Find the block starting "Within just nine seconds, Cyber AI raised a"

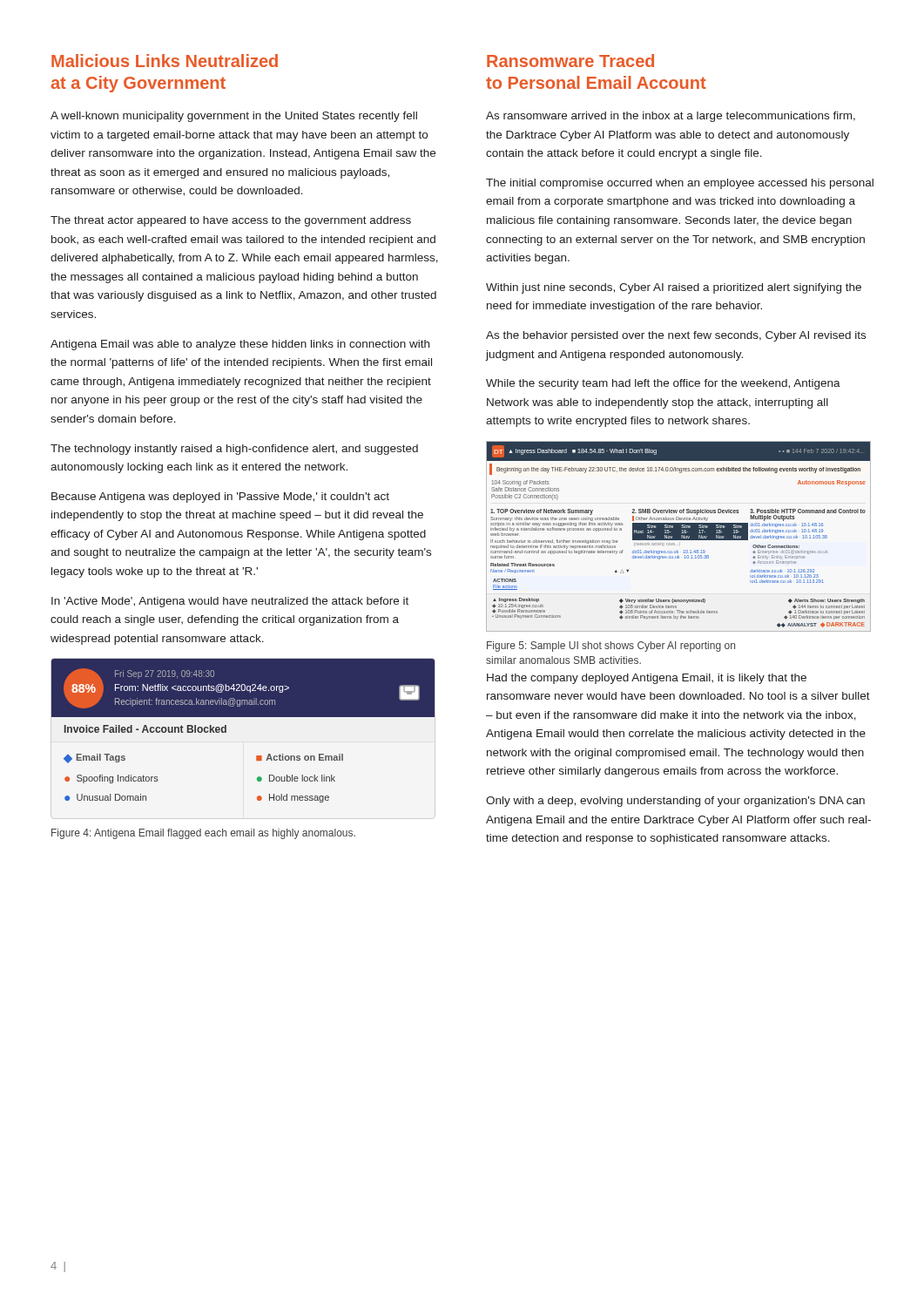[x=680, y=297]
